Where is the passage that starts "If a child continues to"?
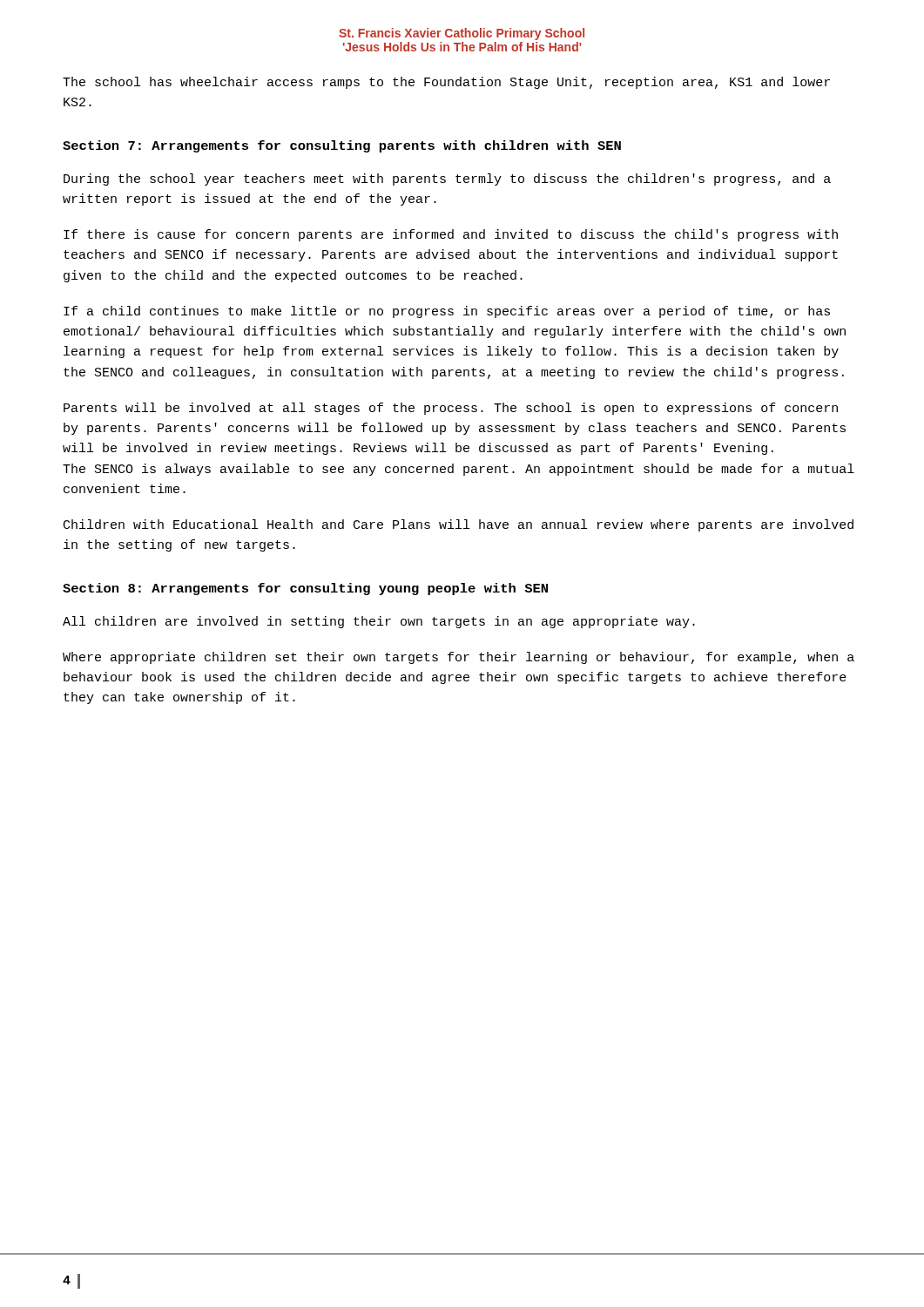The width and height of the screenshot is (924, 1307). [455, 343]
